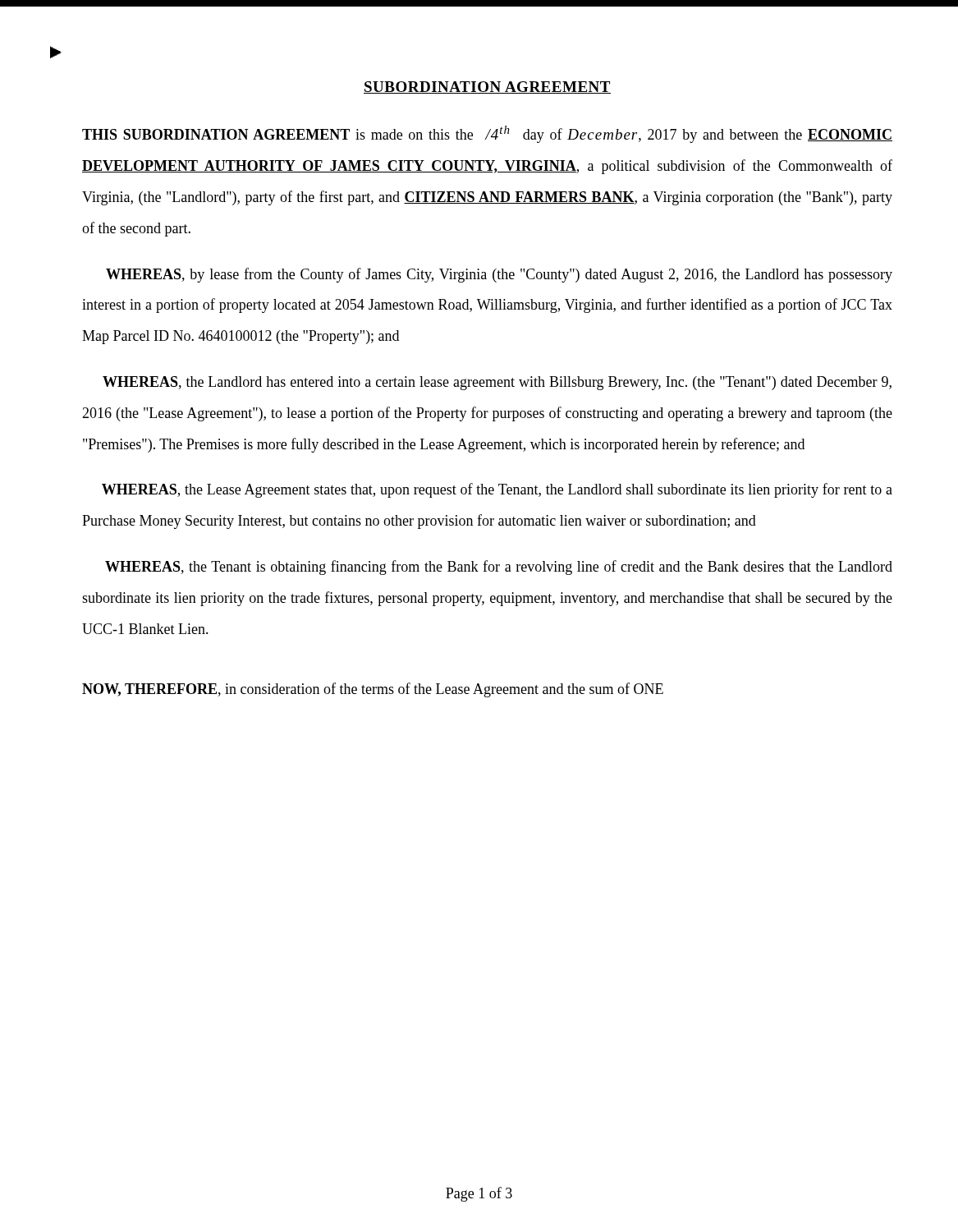This screenshot has width=958, height=1232.
Task: Locate the text "SUBORDINATION AGREEMENT"
Action: pos(487,87)
